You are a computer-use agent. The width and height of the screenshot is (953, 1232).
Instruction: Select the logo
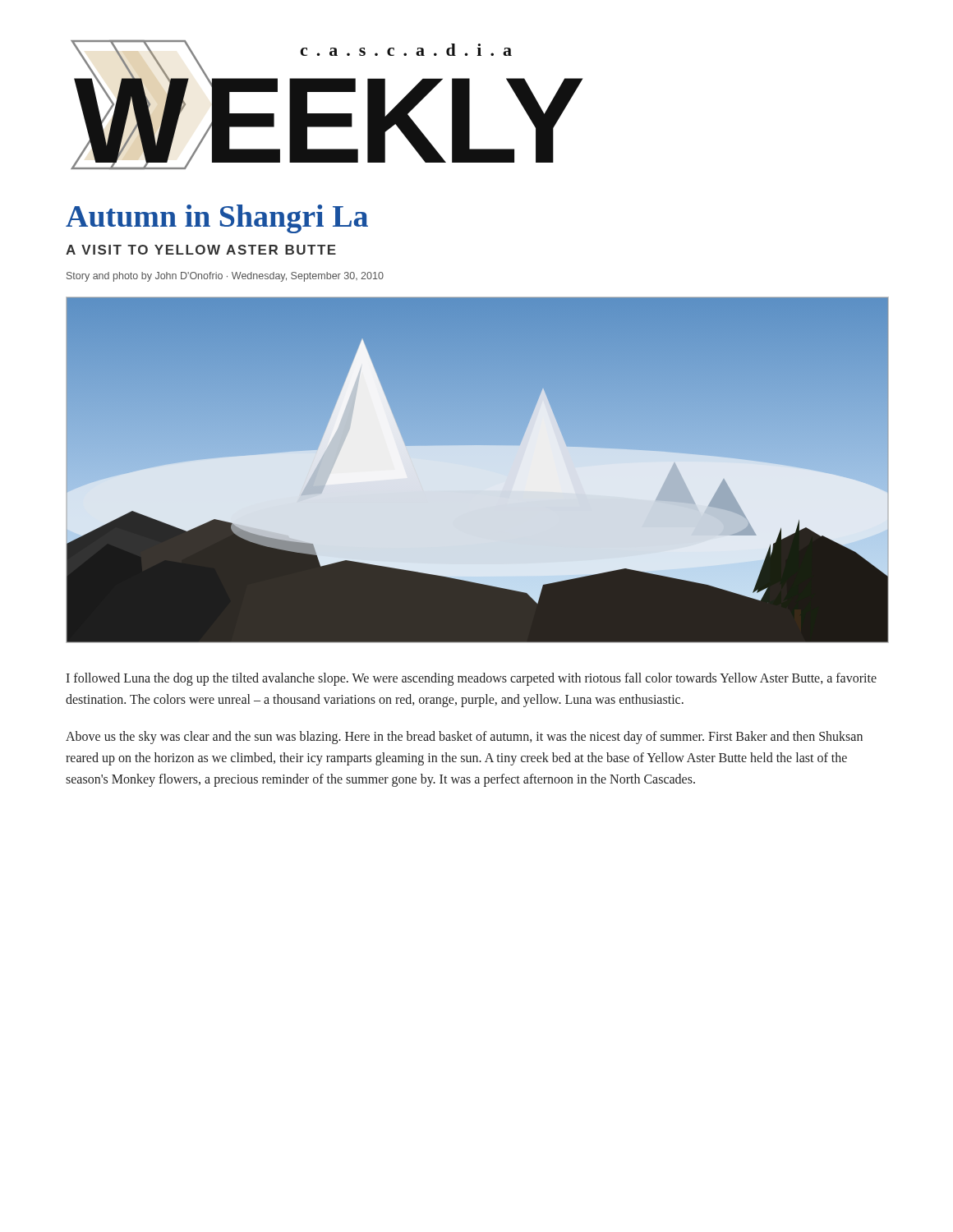click(476, 105)
